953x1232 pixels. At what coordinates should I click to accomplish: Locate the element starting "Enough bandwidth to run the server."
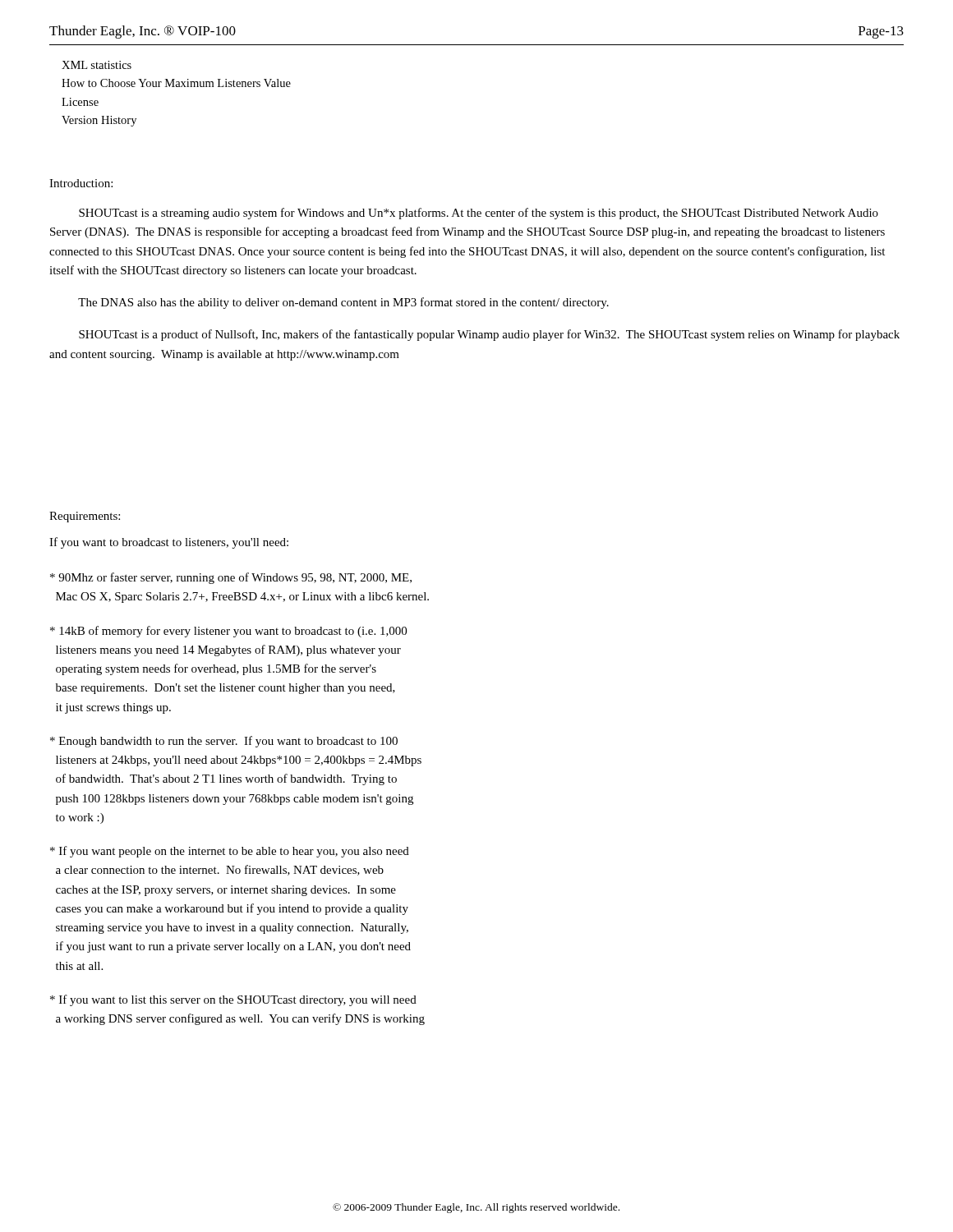(x=236, y=779)
